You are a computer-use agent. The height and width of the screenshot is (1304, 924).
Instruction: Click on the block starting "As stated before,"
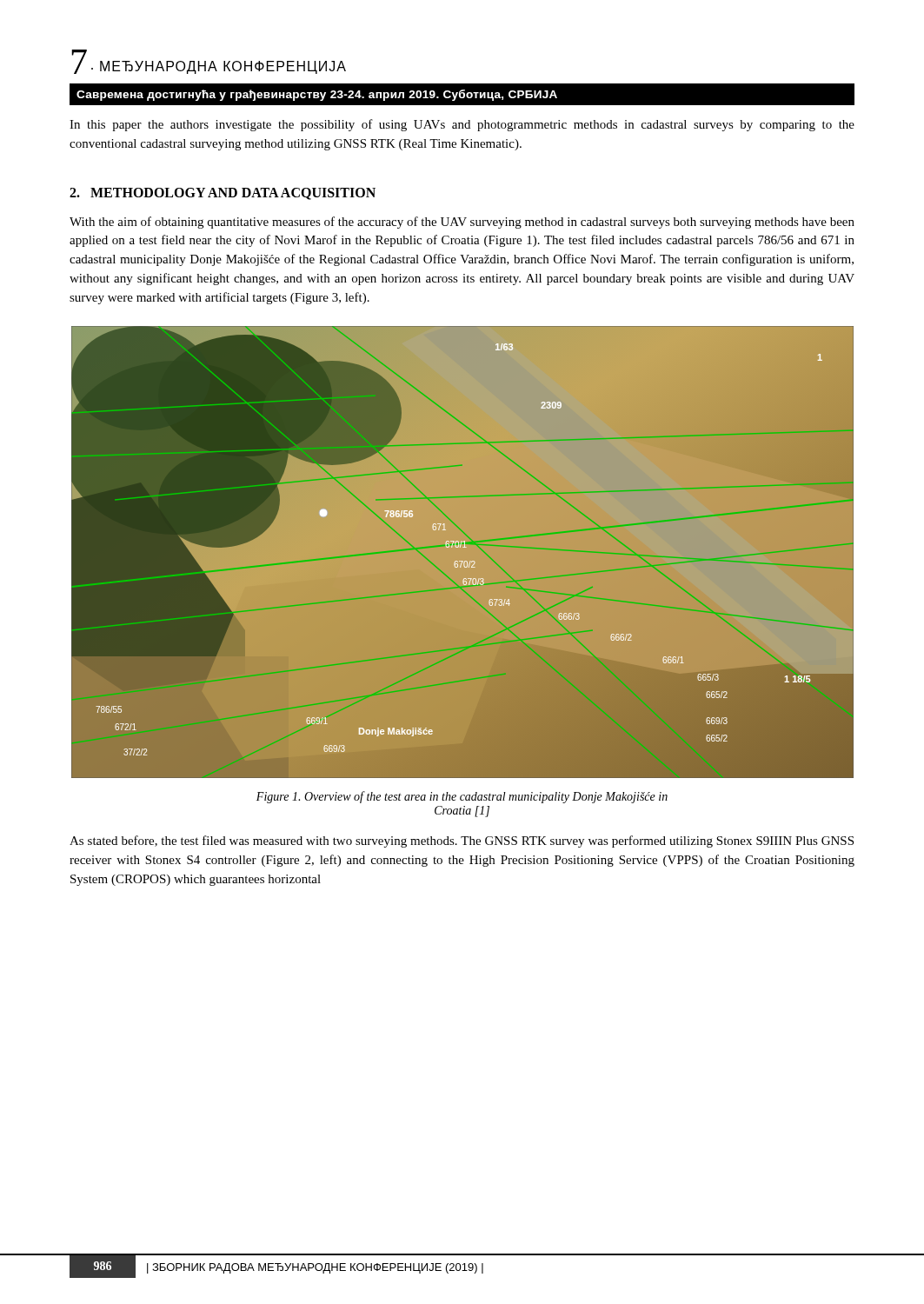pos(462,860)
